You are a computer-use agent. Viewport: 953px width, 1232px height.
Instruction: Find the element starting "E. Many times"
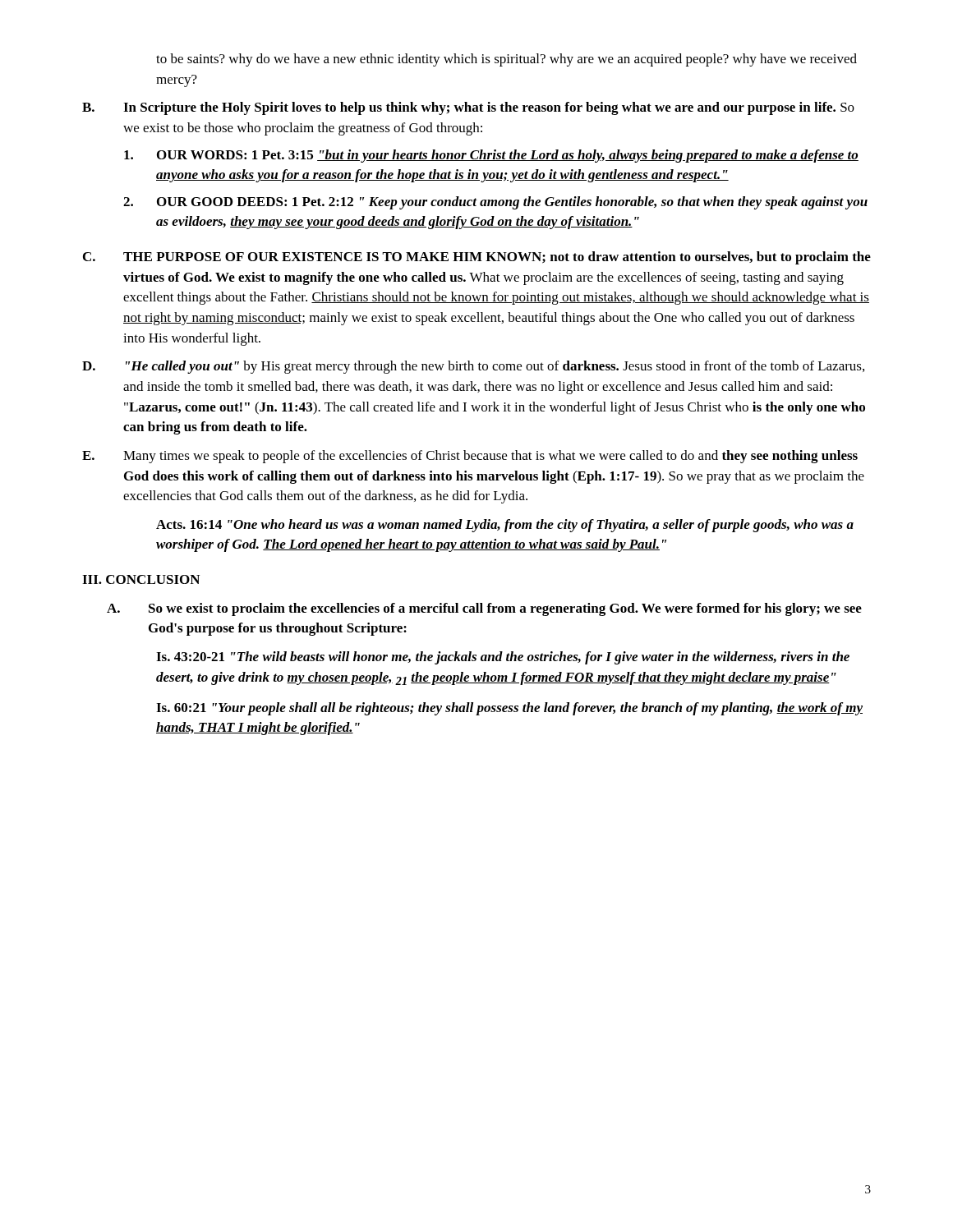click(476, 476)
